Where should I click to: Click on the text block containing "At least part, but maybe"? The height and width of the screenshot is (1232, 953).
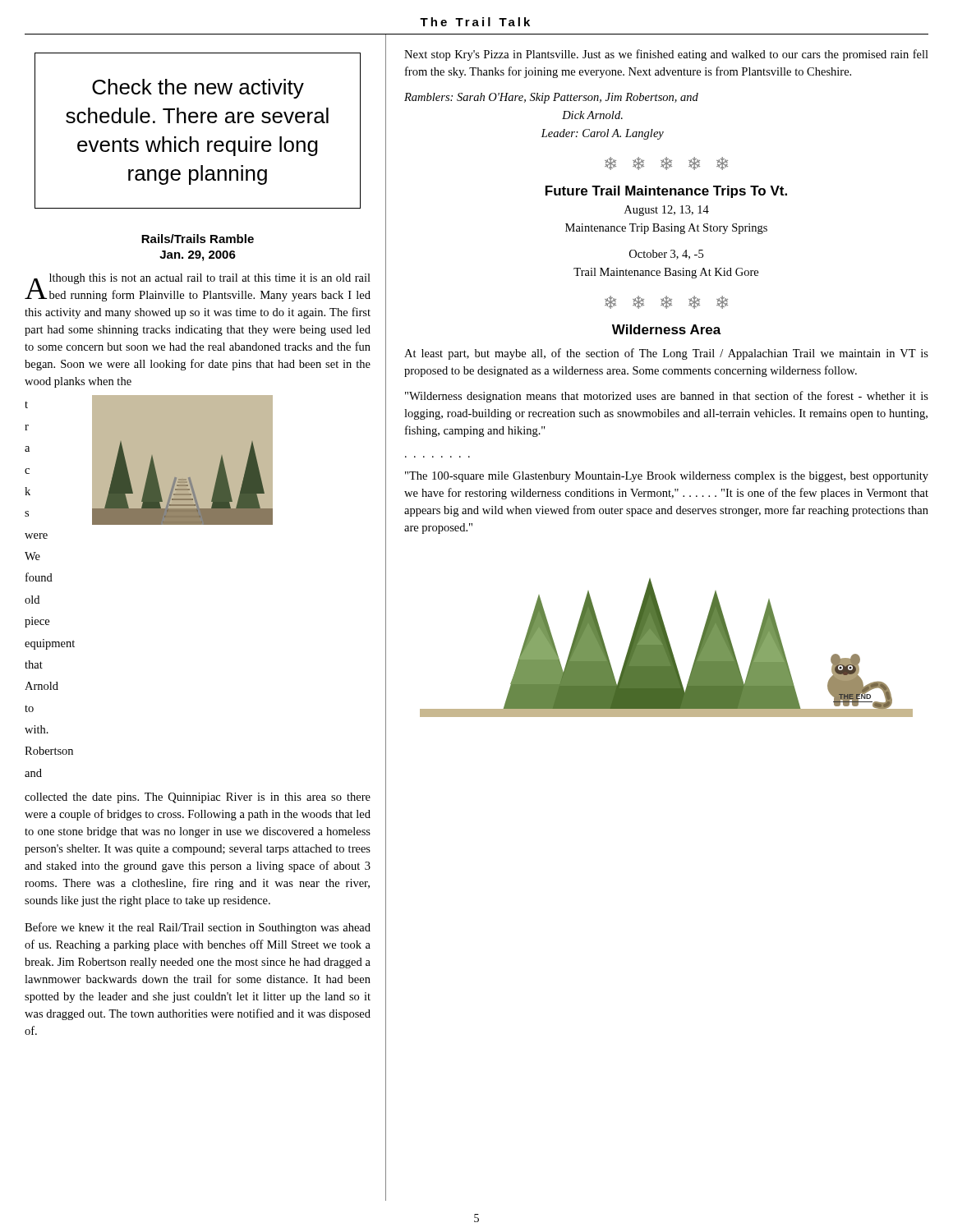[x=666, y=362]
